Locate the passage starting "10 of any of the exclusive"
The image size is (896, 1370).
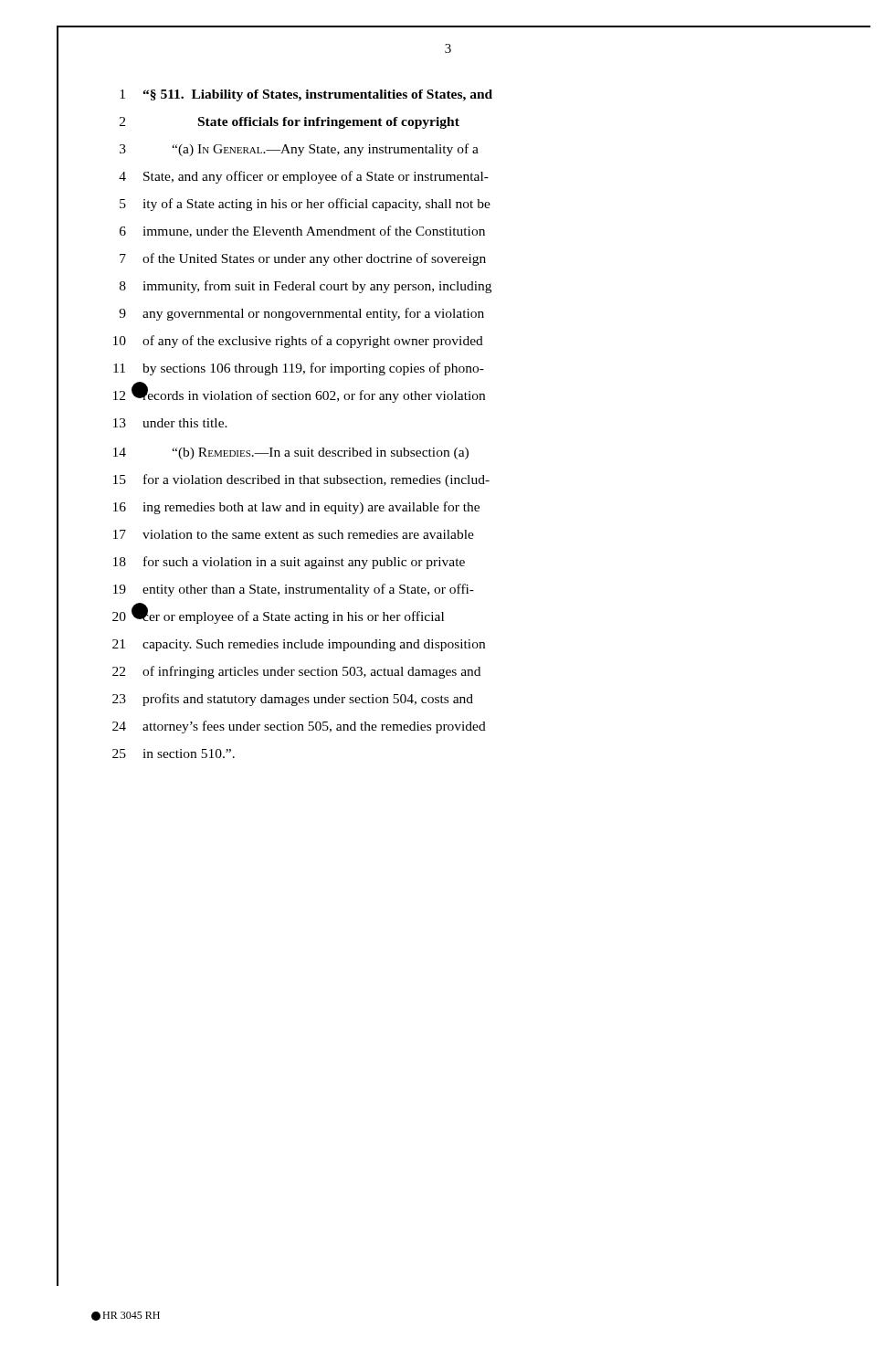[x=287, y=341]
